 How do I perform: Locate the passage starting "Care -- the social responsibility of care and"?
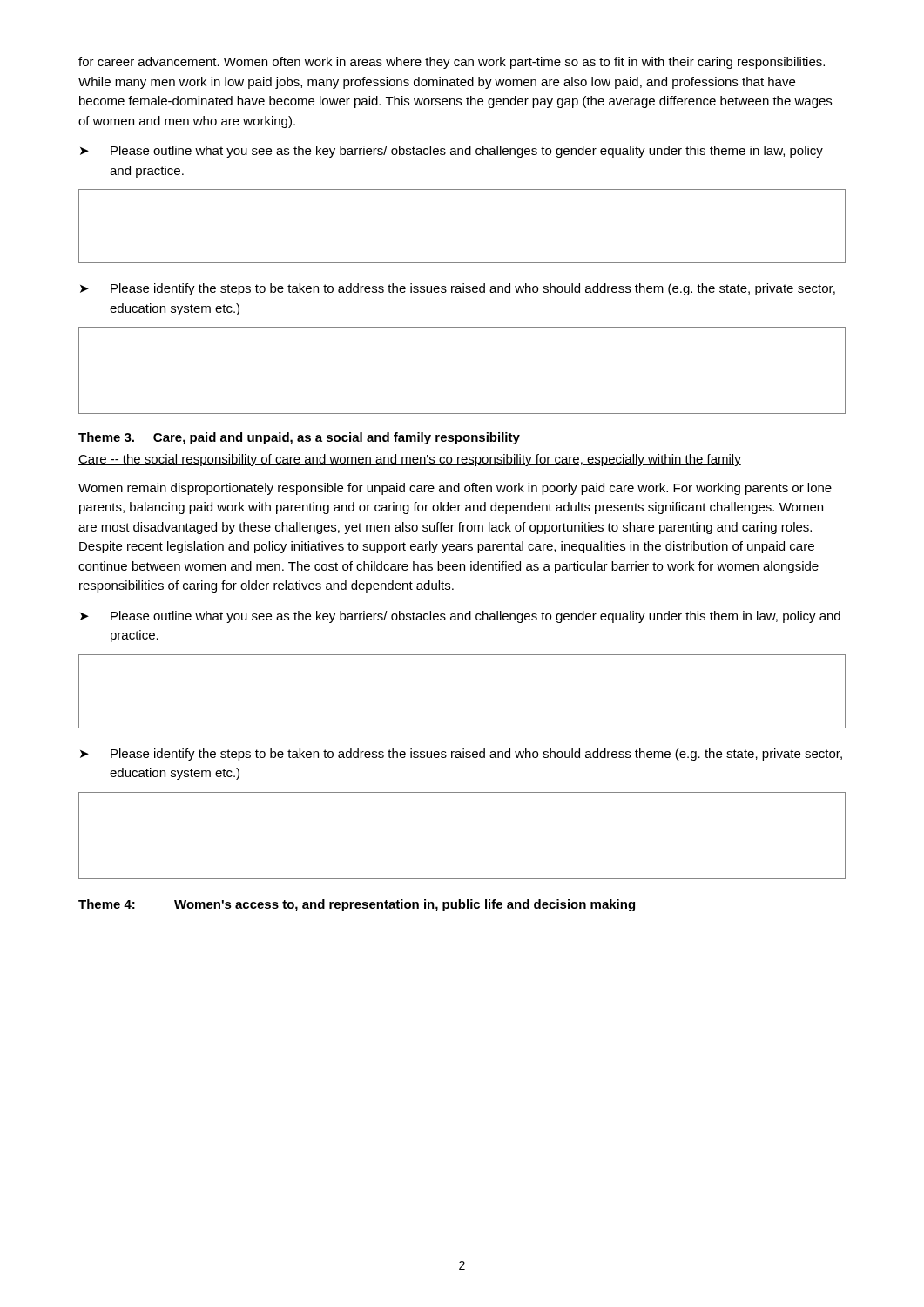(410, 459)
